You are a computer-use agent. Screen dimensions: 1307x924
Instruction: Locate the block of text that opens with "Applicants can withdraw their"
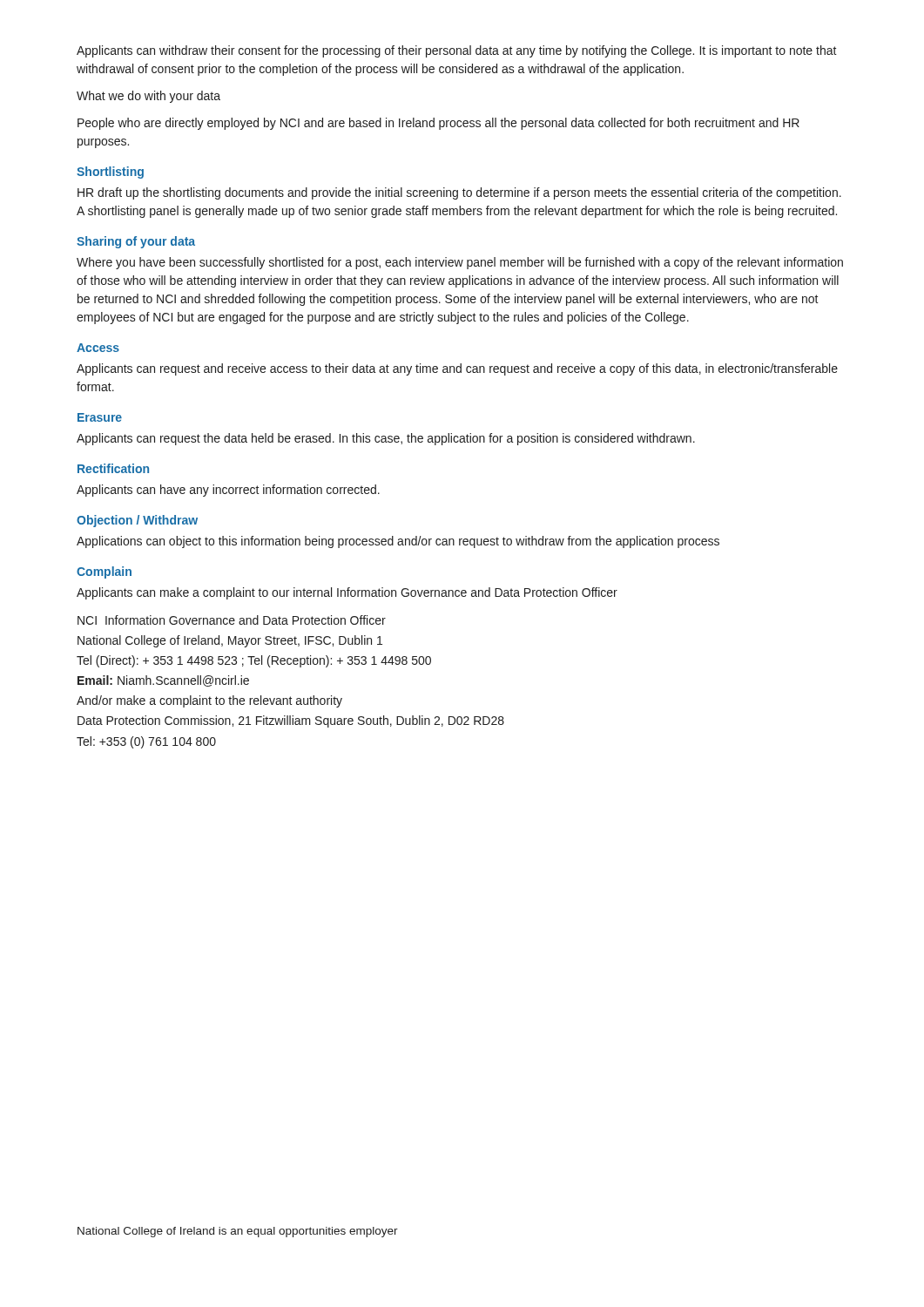[x=457, y=60]
